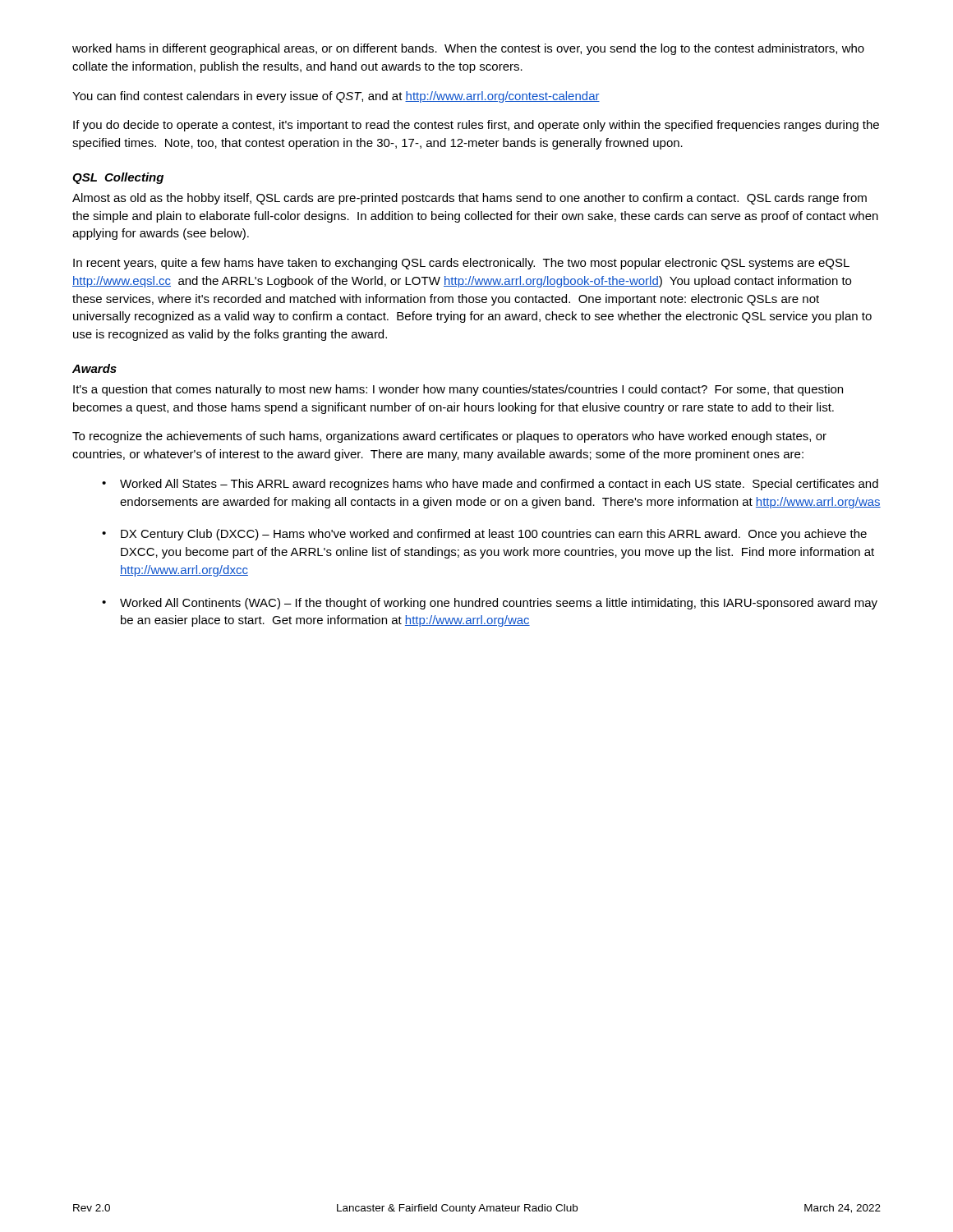The height and width of the screenshot is (1232, 953).
Task: Click the passage that begins "• DX Century"
Action: coord(491,552)
